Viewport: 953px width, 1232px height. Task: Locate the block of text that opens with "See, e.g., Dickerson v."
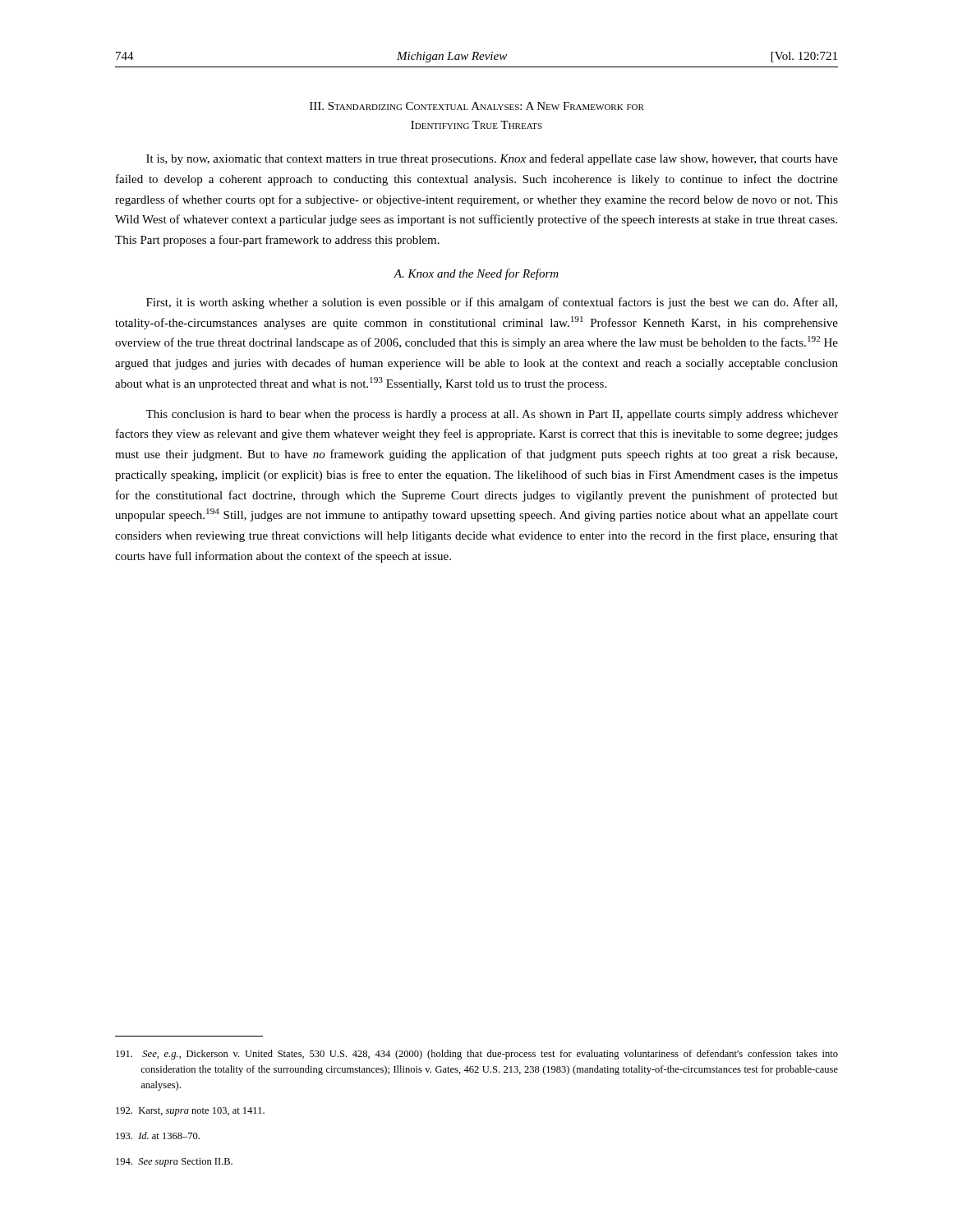pos(476,1069)
